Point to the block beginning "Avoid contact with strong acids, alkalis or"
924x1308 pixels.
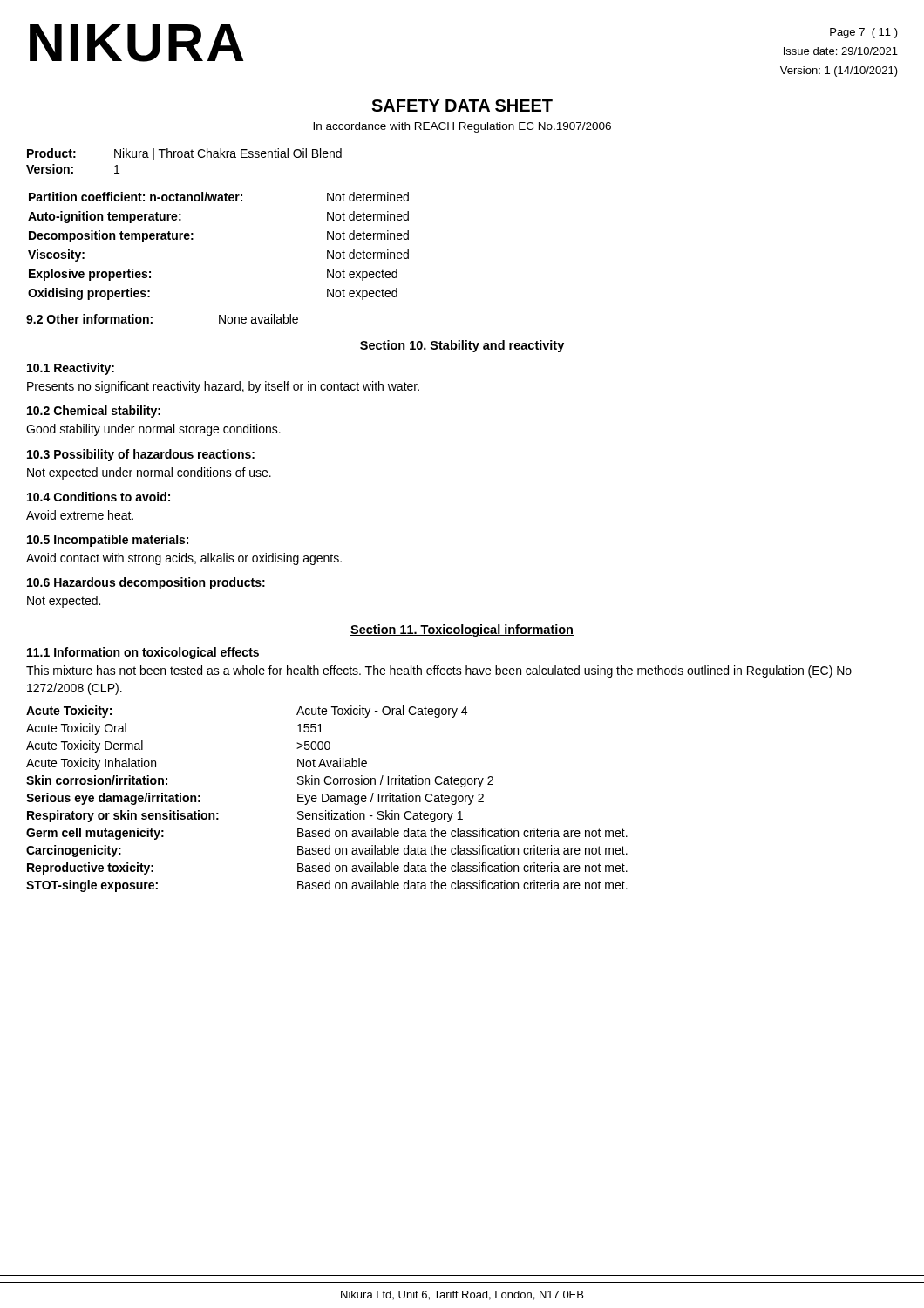[184, 558]
